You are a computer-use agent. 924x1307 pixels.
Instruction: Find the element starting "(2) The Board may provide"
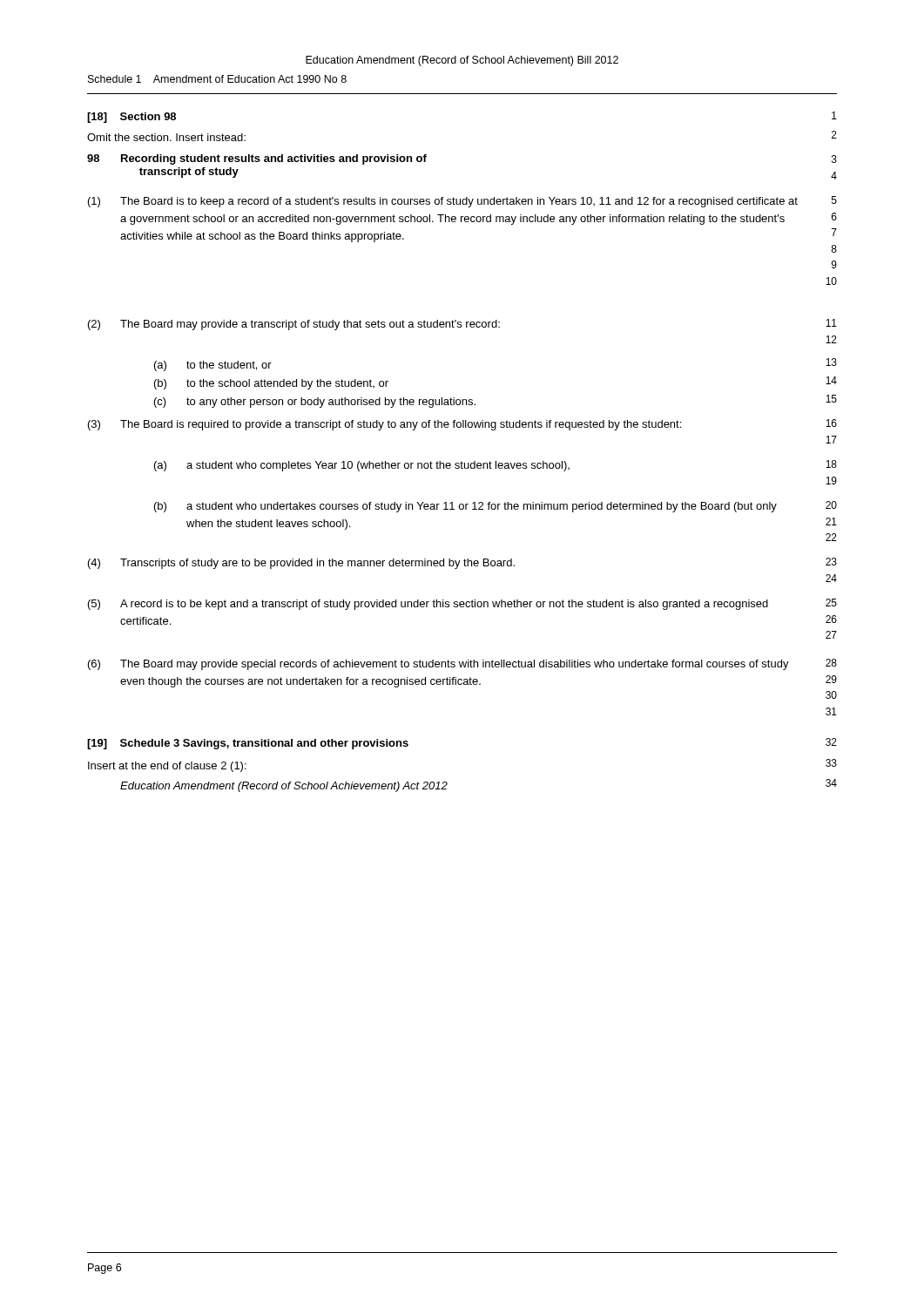click(445, 324)
